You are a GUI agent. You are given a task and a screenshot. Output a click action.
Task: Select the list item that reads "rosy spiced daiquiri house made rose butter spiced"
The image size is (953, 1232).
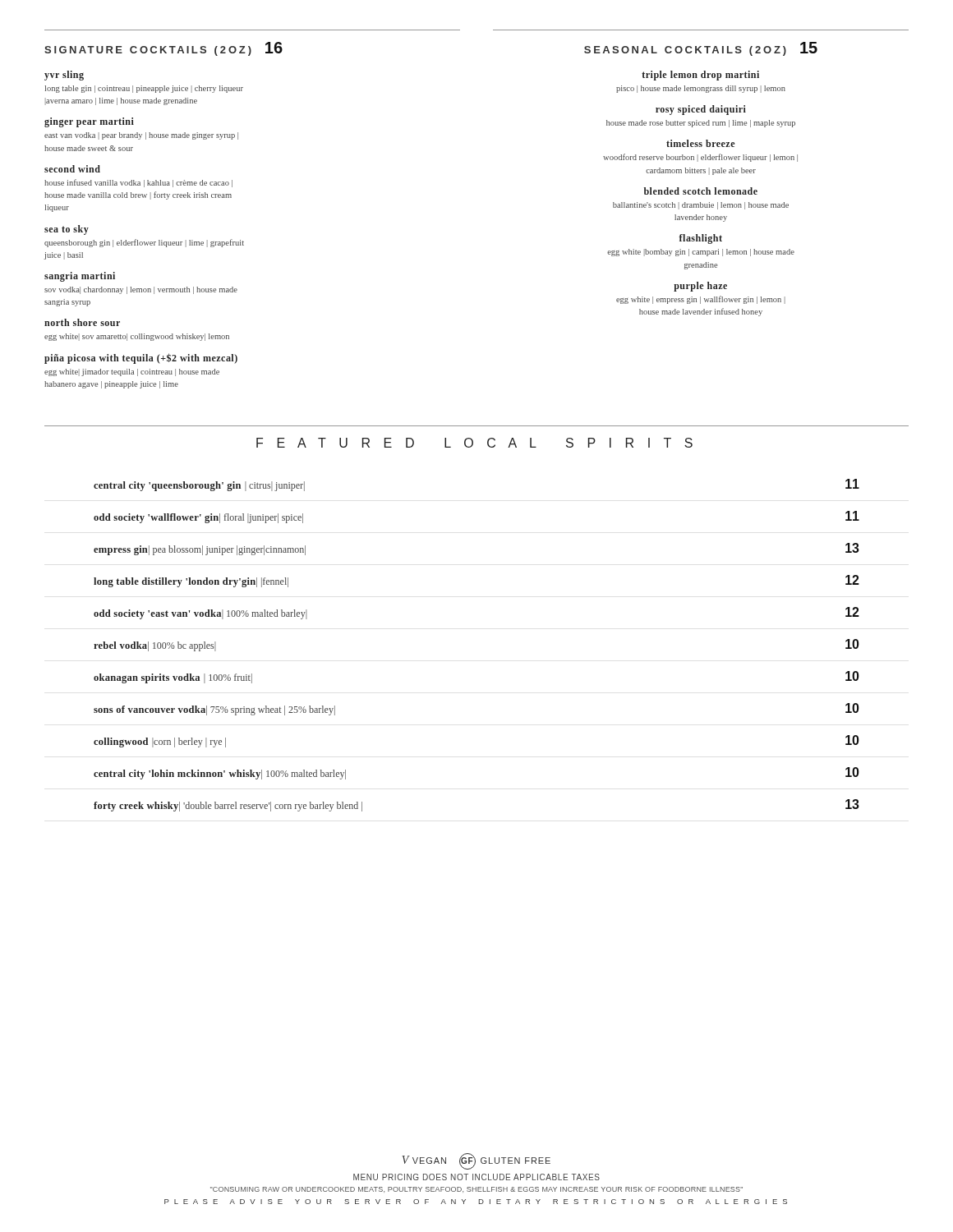pyautogui.click(x=701, y=116)
